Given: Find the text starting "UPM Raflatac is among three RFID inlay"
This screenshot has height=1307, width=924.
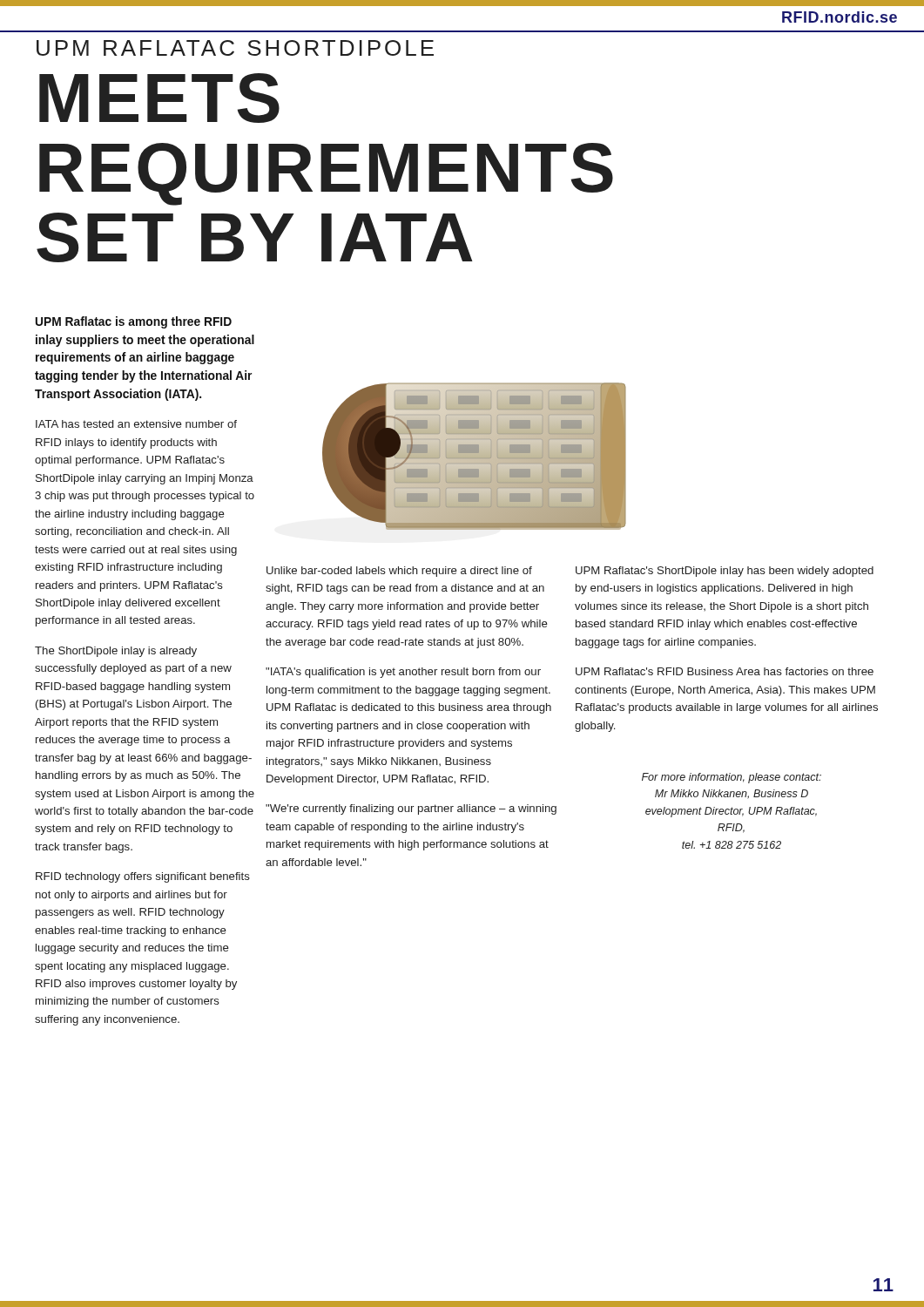Looking at the screenshot, I should click(146, 359).
